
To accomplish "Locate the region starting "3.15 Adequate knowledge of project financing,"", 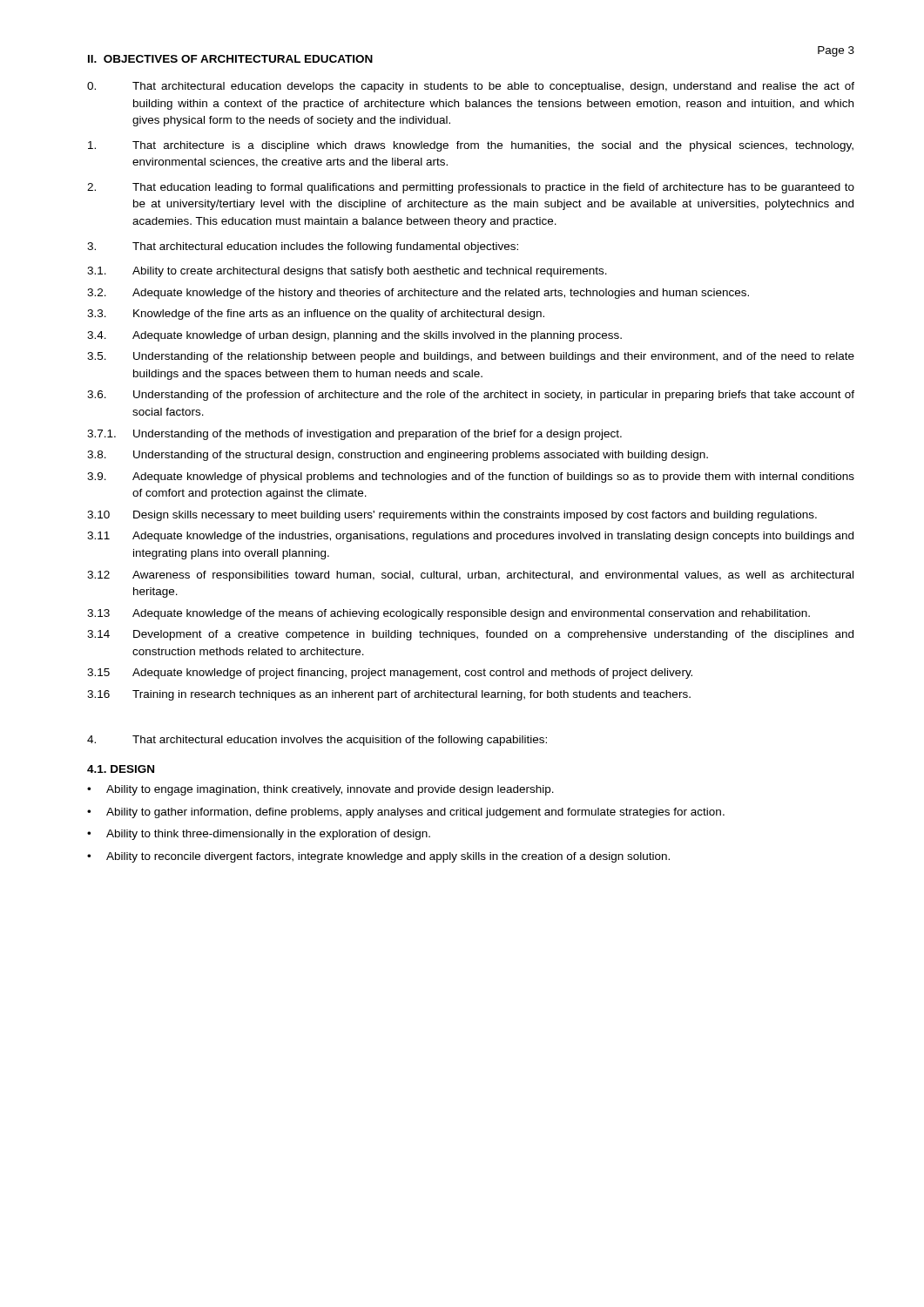I will point(471,673).
